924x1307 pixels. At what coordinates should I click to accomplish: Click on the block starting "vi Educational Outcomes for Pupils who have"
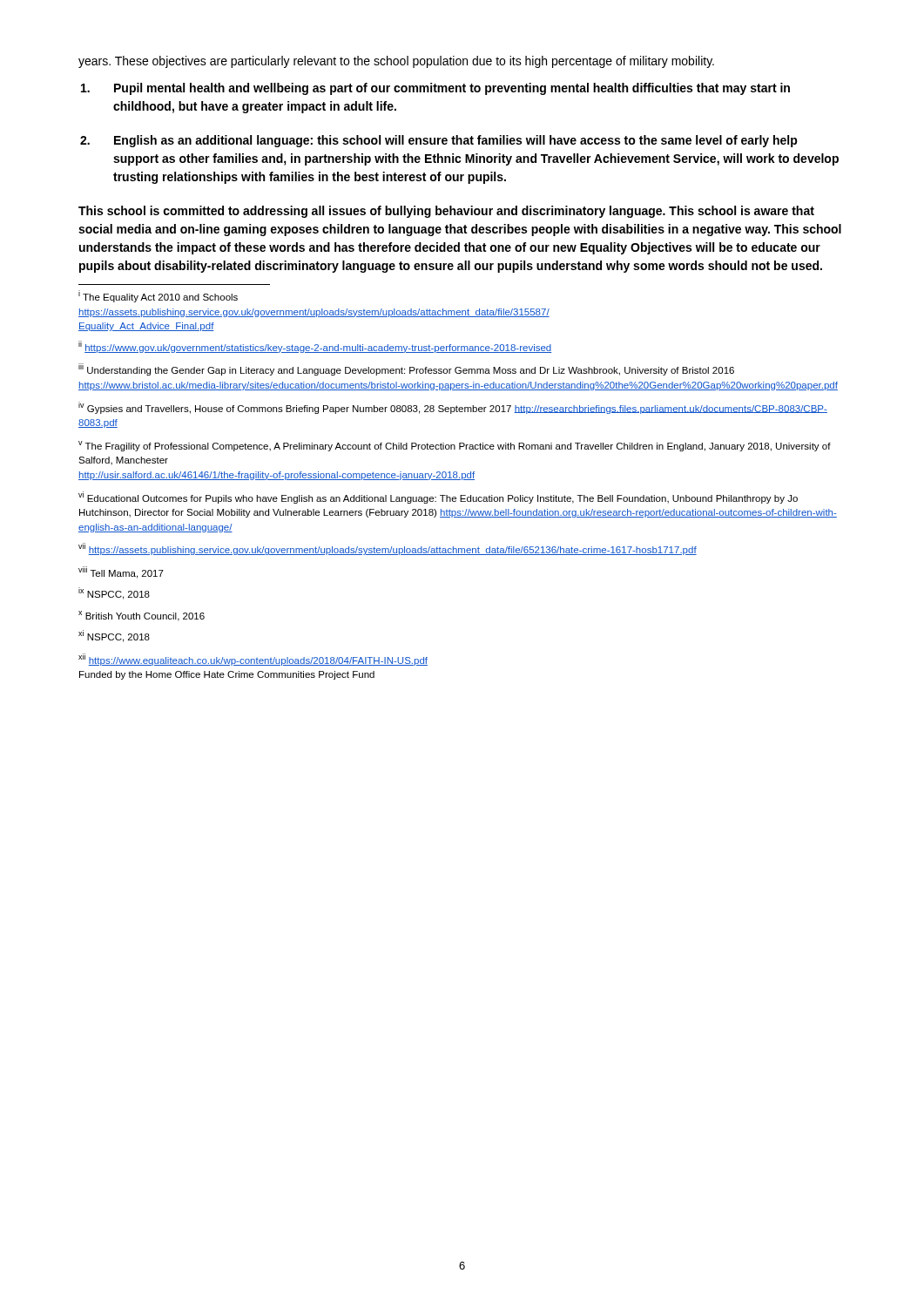[458, 511]
